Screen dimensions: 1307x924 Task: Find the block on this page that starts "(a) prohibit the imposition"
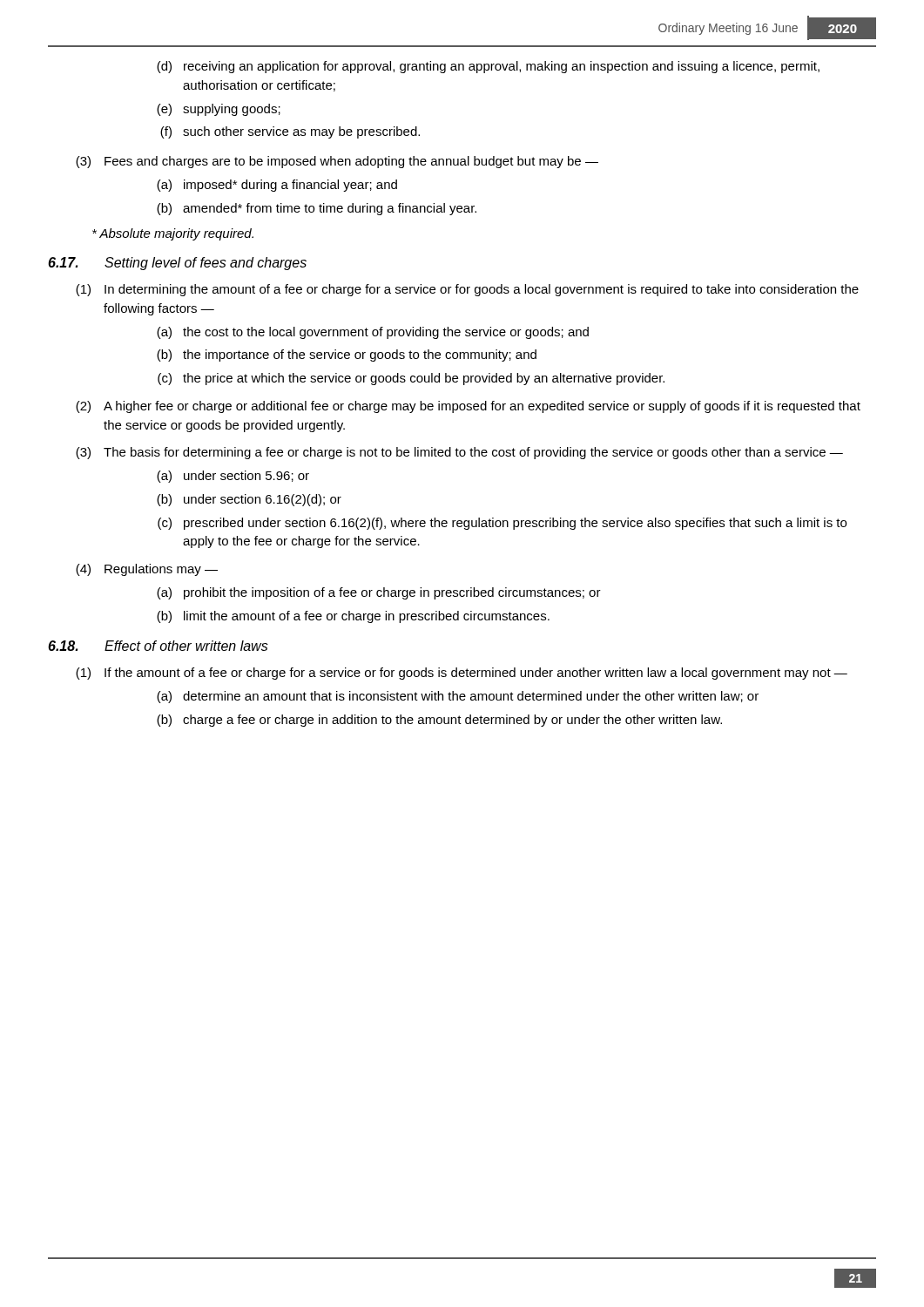pos(503,592)
